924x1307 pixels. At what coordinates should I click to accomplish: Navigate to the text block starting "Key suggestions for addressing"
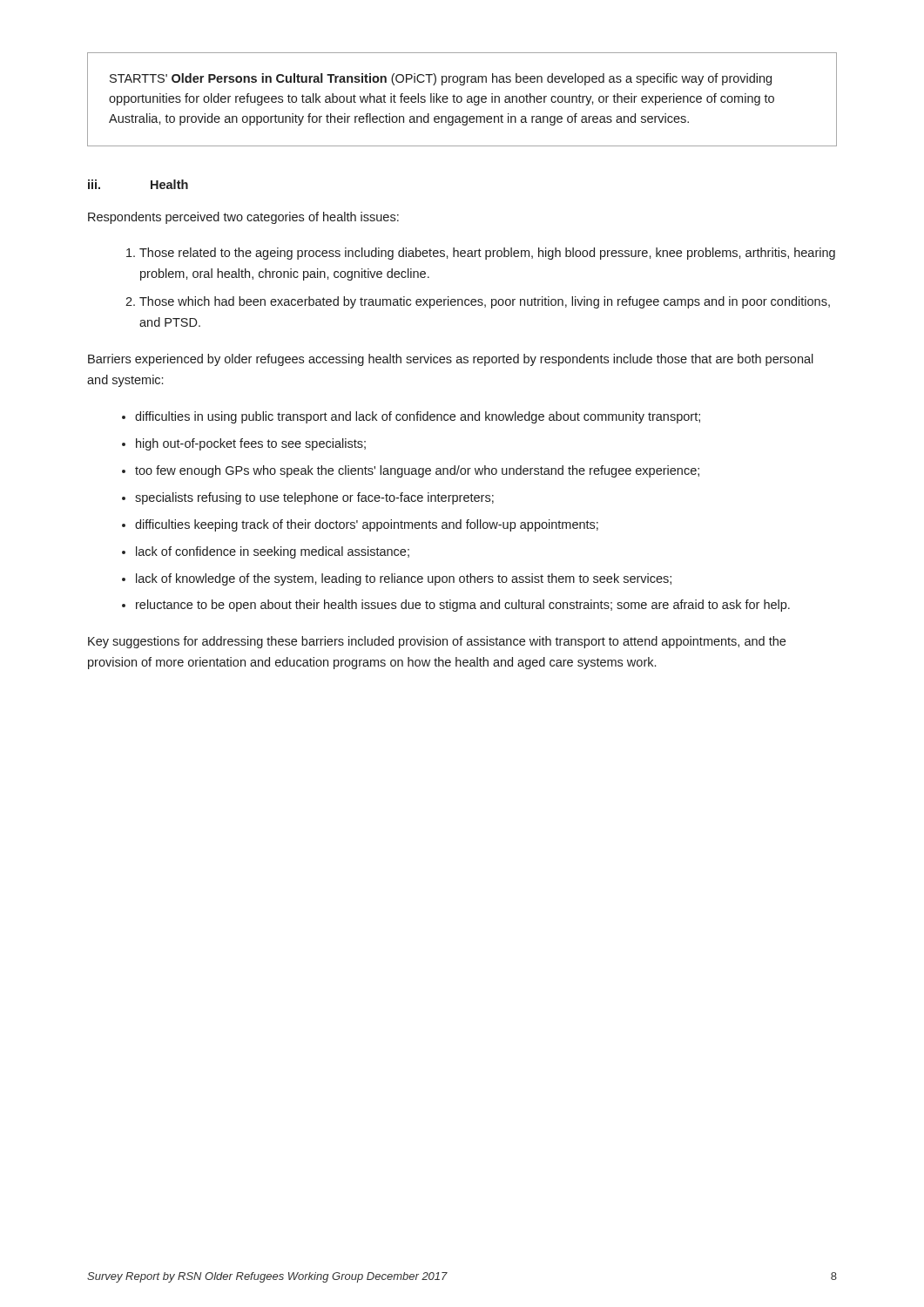[x=437, y=652]
